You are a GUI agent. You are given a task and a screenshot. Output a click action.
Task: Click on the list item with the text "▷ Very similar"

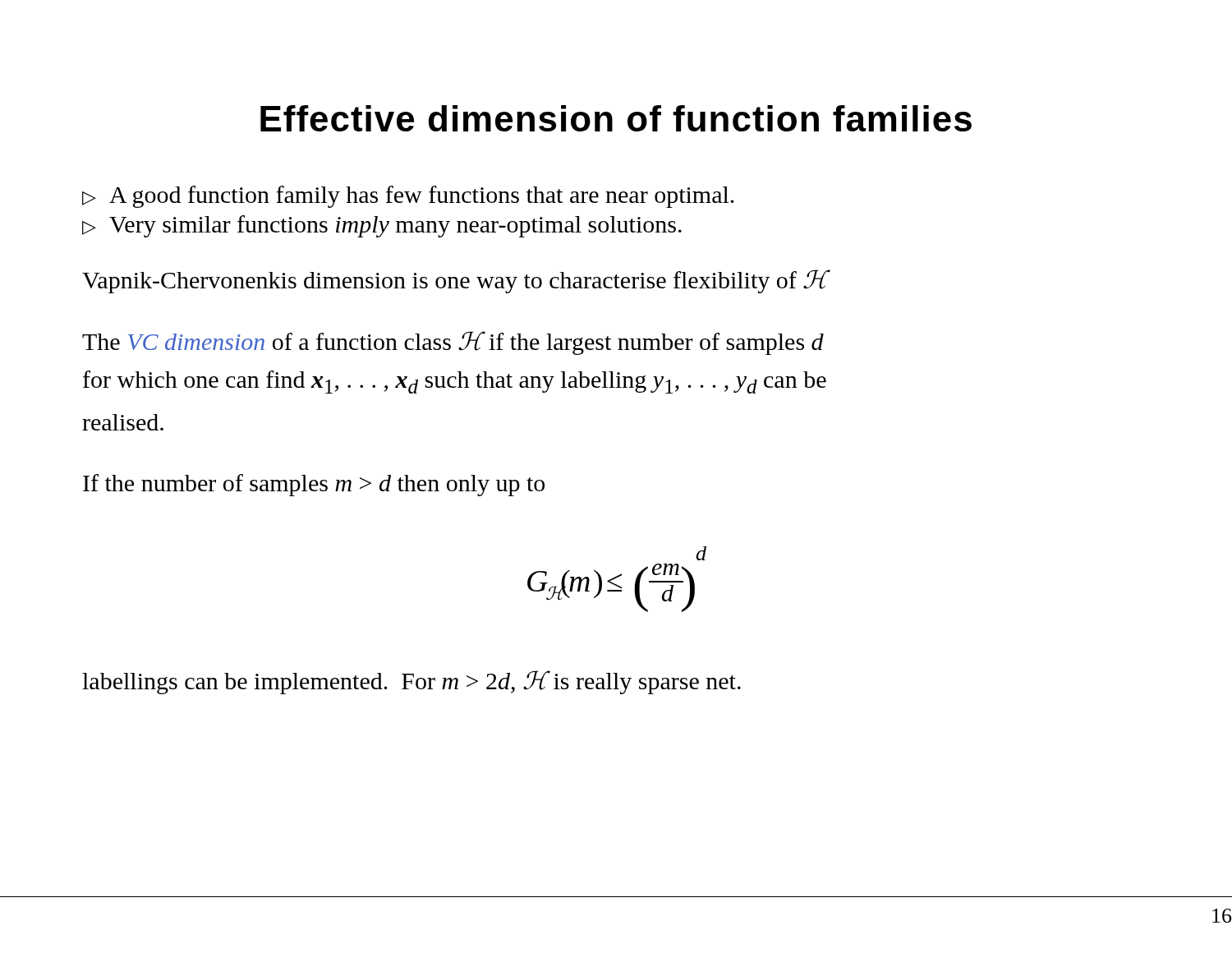pos(383,224)
